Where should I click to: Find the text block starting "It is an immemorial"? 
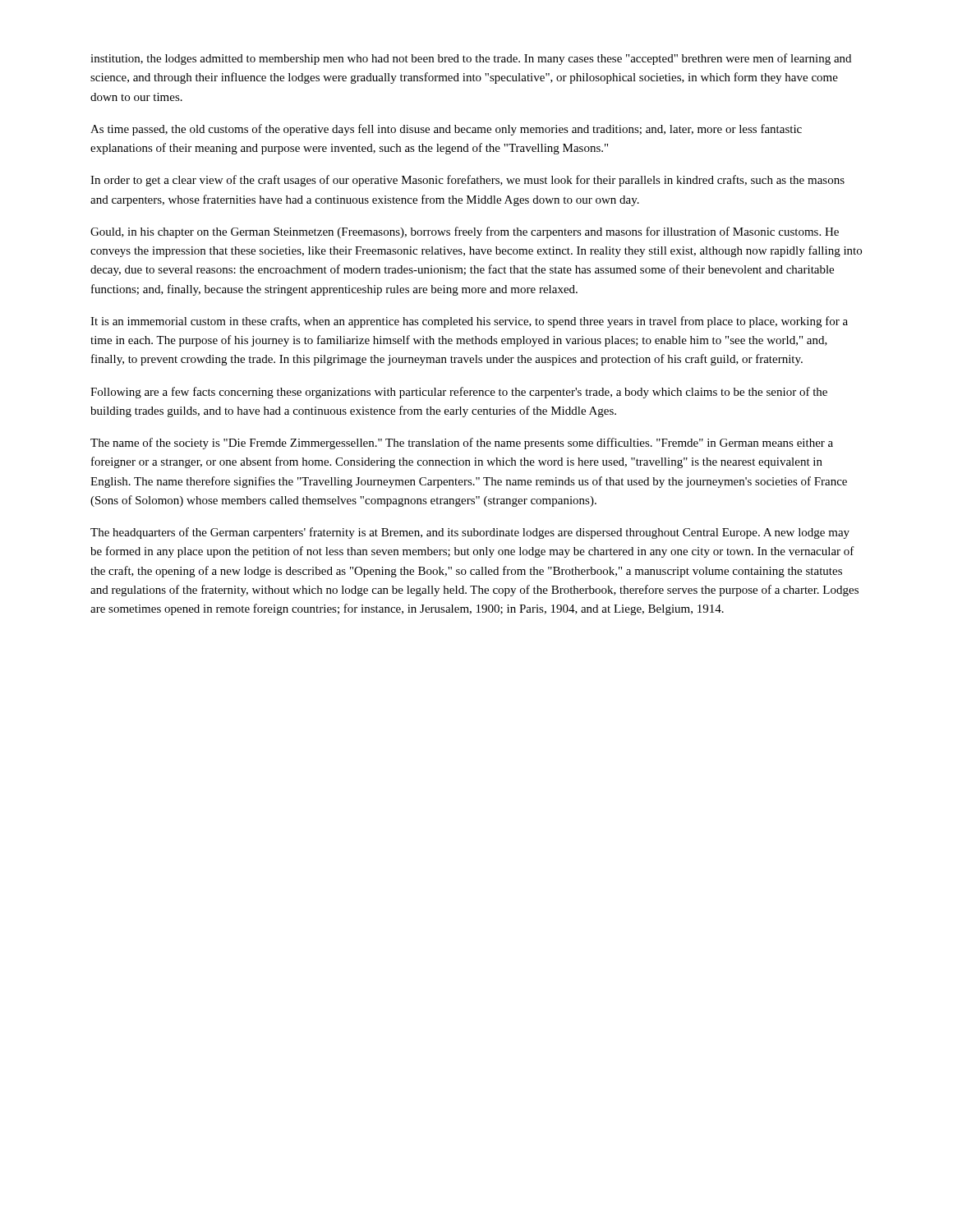coord(469,340)
